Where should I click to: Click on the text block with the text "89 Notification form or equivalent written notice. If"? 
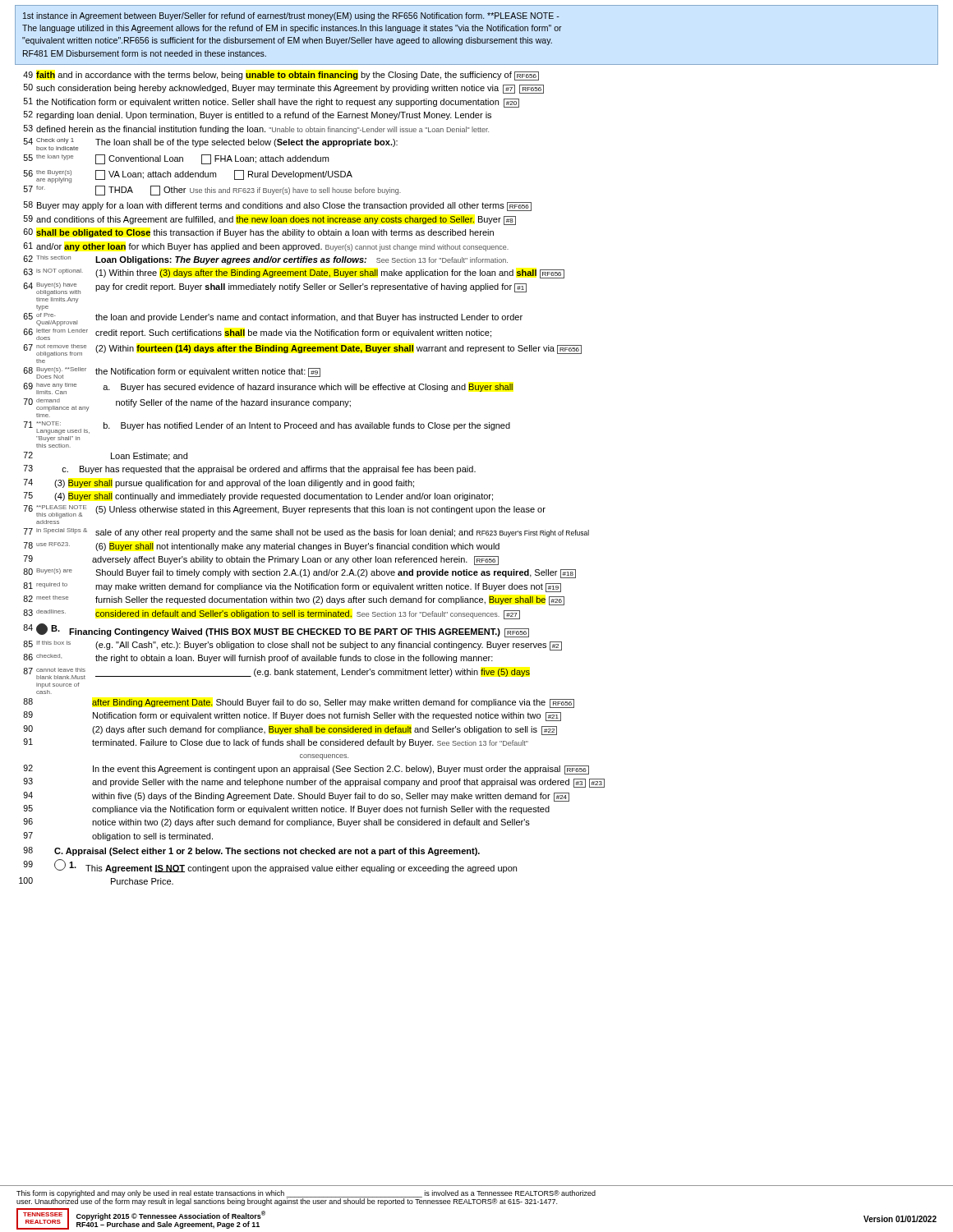[x=476, y=716]
